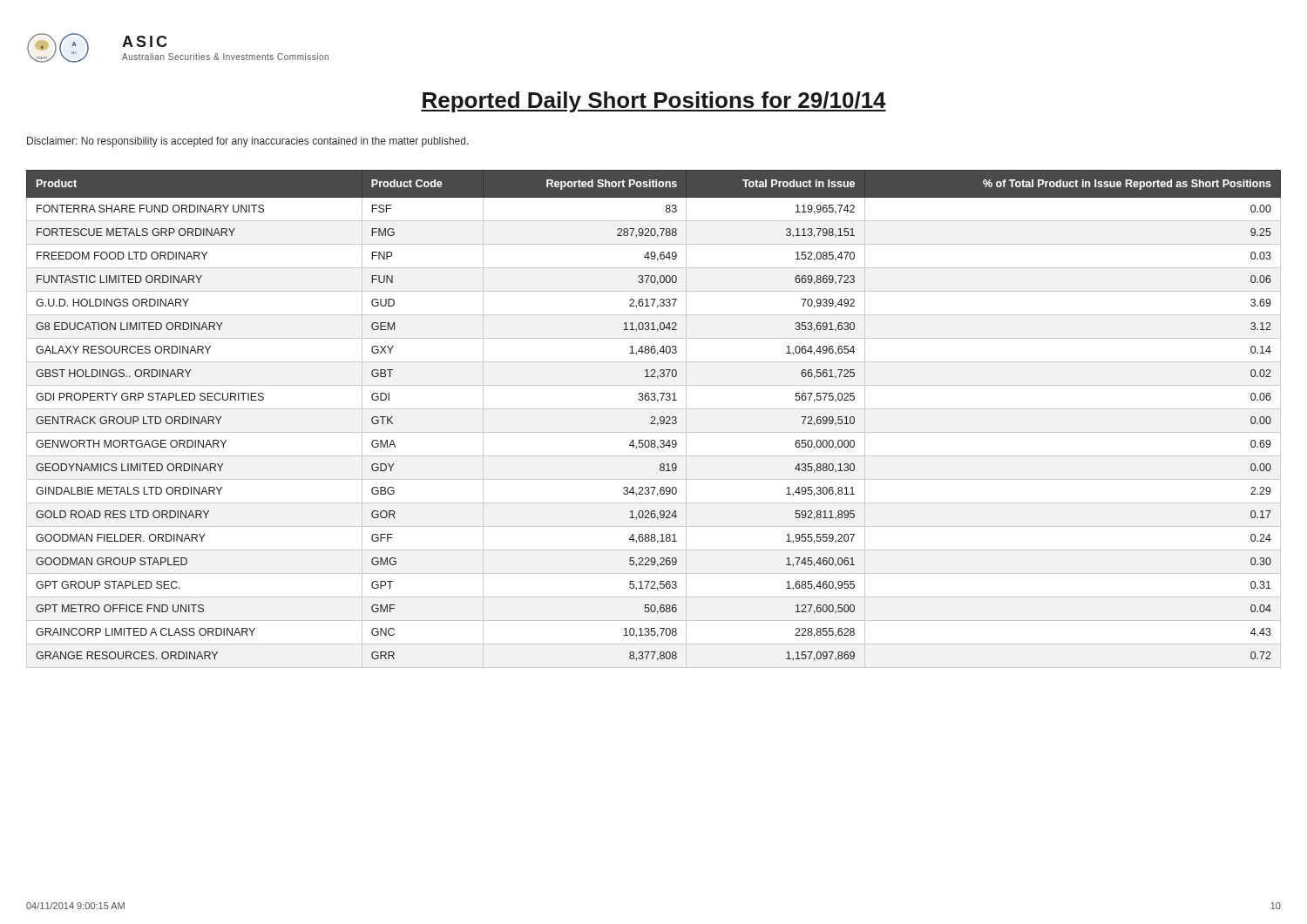Navigate to the element starting "Disclaimer: No responsibility"
Image resolution: width=1307 pixels, height=924 pixels.
tap(248, 141)
